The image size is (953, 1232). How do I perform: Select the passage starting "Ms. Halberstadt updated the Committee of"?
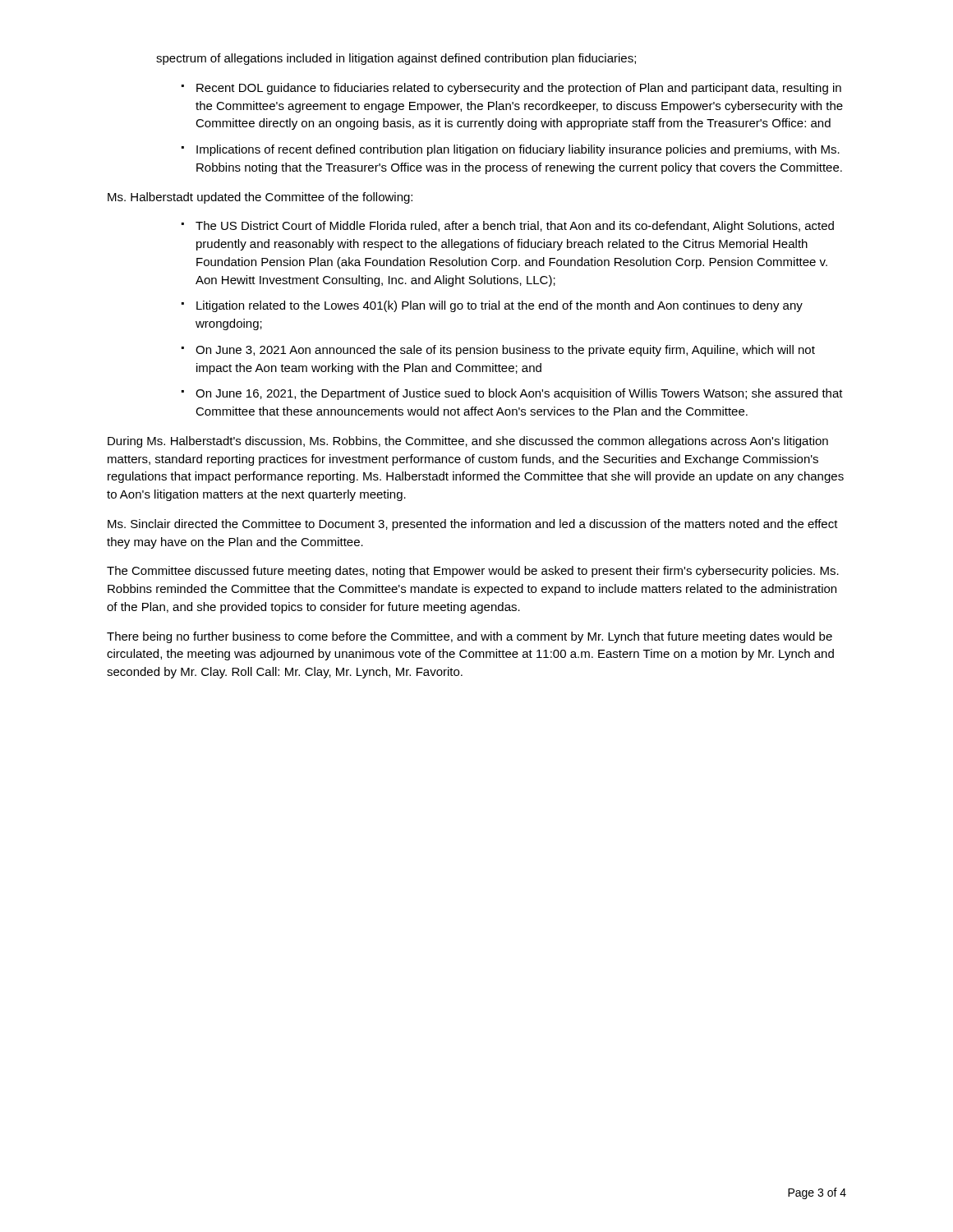click(x=260, y=196)
